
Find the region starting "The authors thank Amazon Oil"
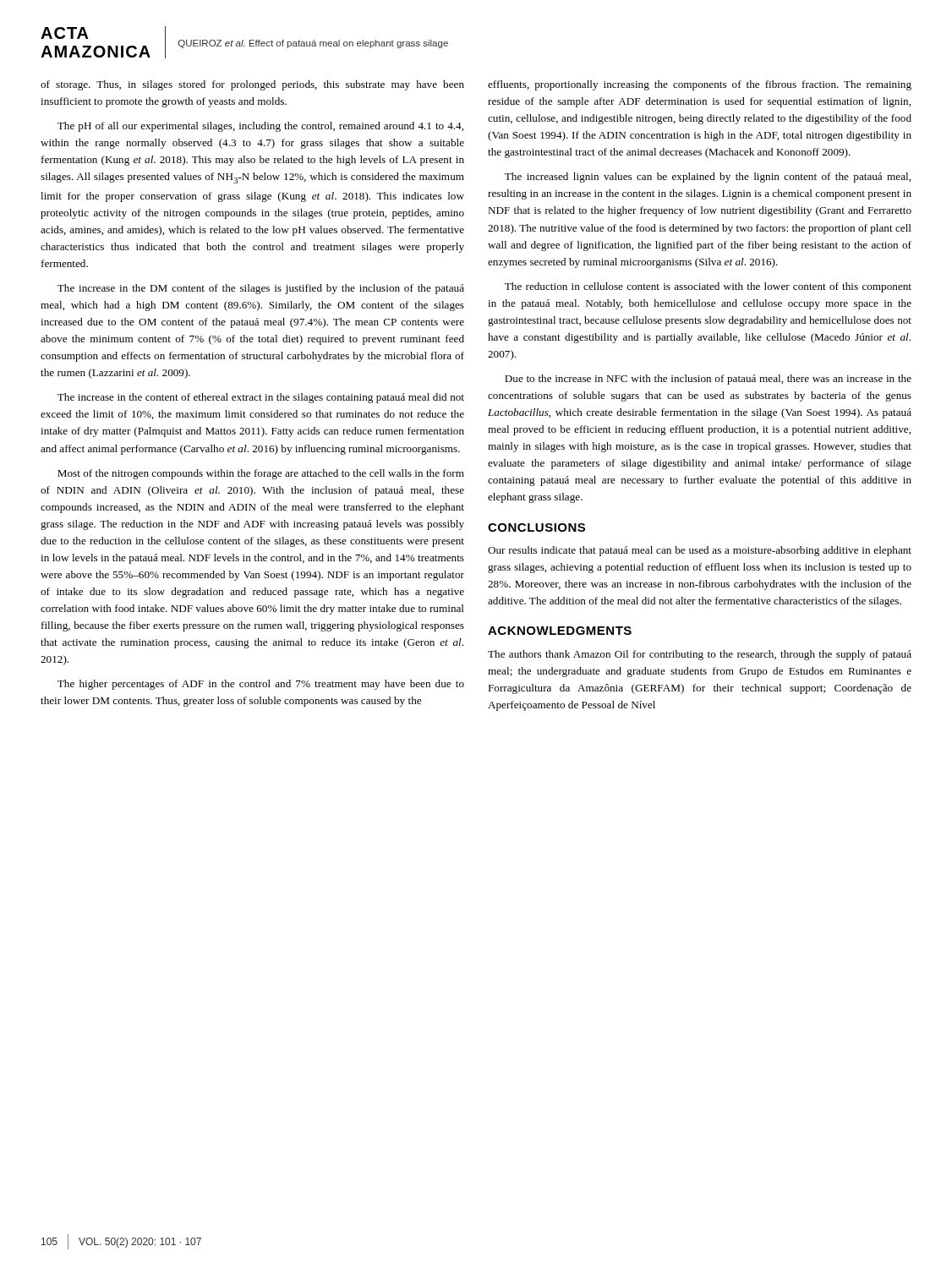(700, 680)
